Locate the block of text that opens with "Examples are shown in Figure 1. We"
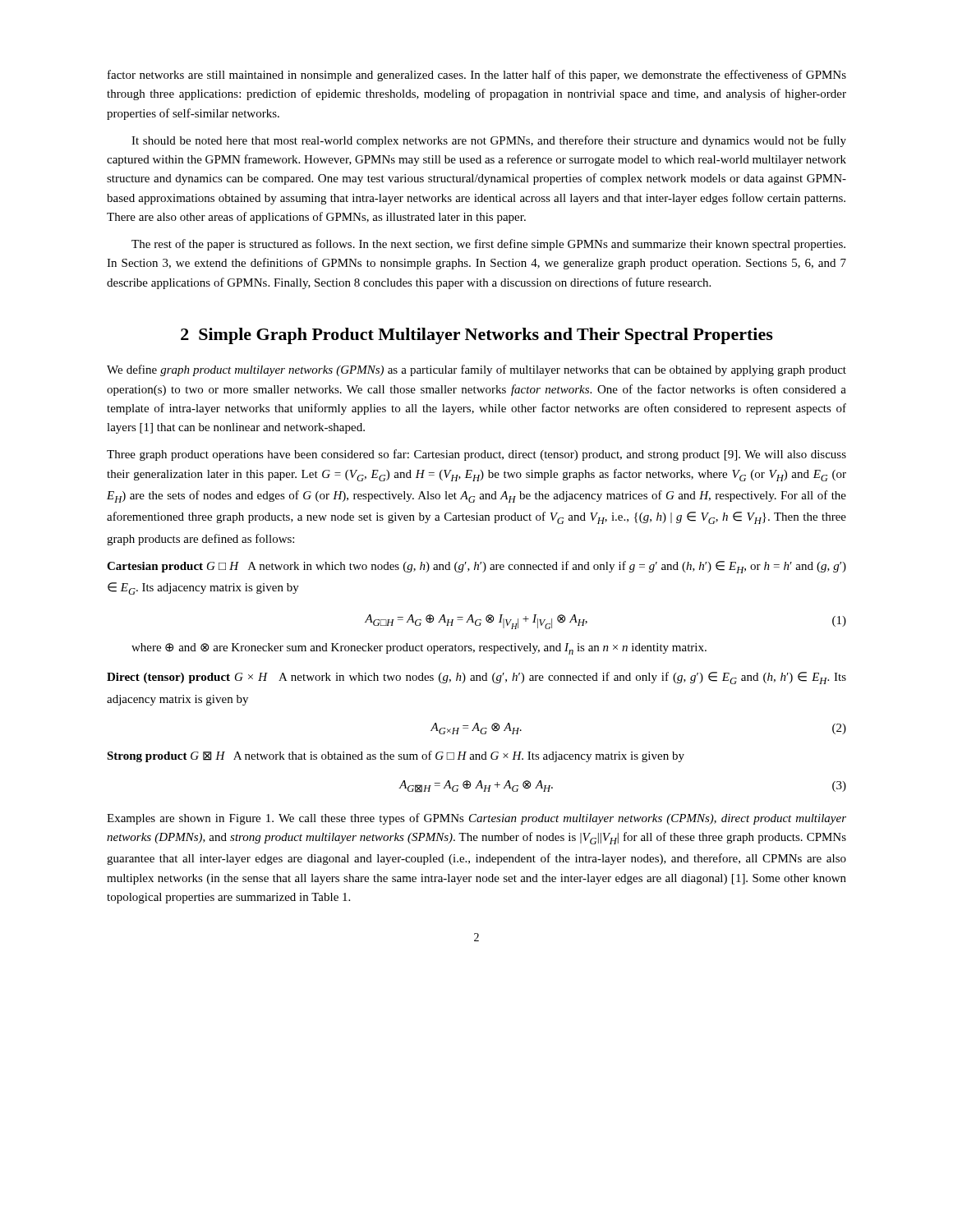This screenshot has width=953, height=1232. [x=476, y=857]
